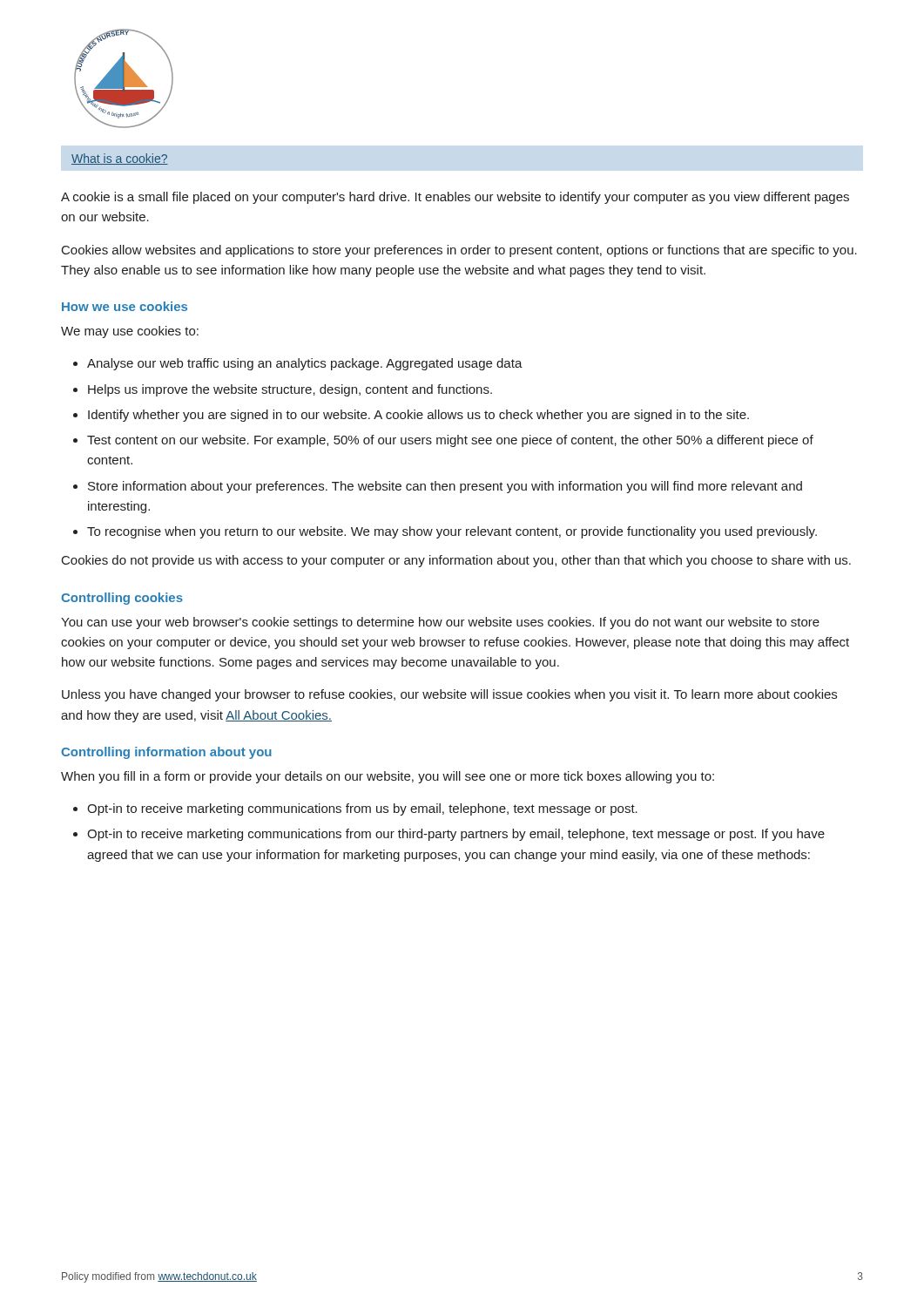The image size is (924, 1307).
Task: Locate the block of text that opens with "A cookie is a small file placed on"
Action: coord(462,207)
